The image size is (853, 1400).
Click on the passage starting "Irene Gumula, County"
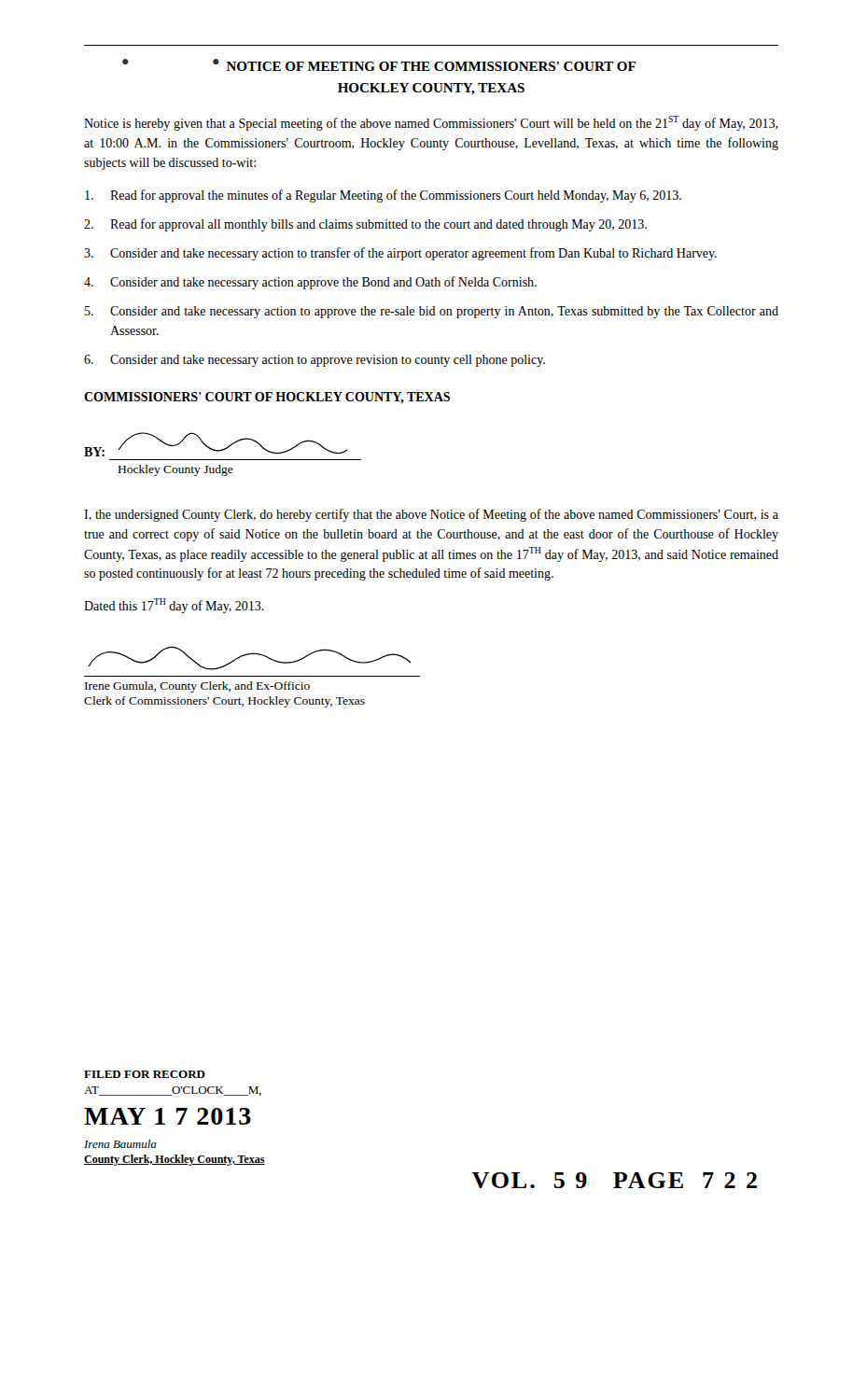coord(249,658)
